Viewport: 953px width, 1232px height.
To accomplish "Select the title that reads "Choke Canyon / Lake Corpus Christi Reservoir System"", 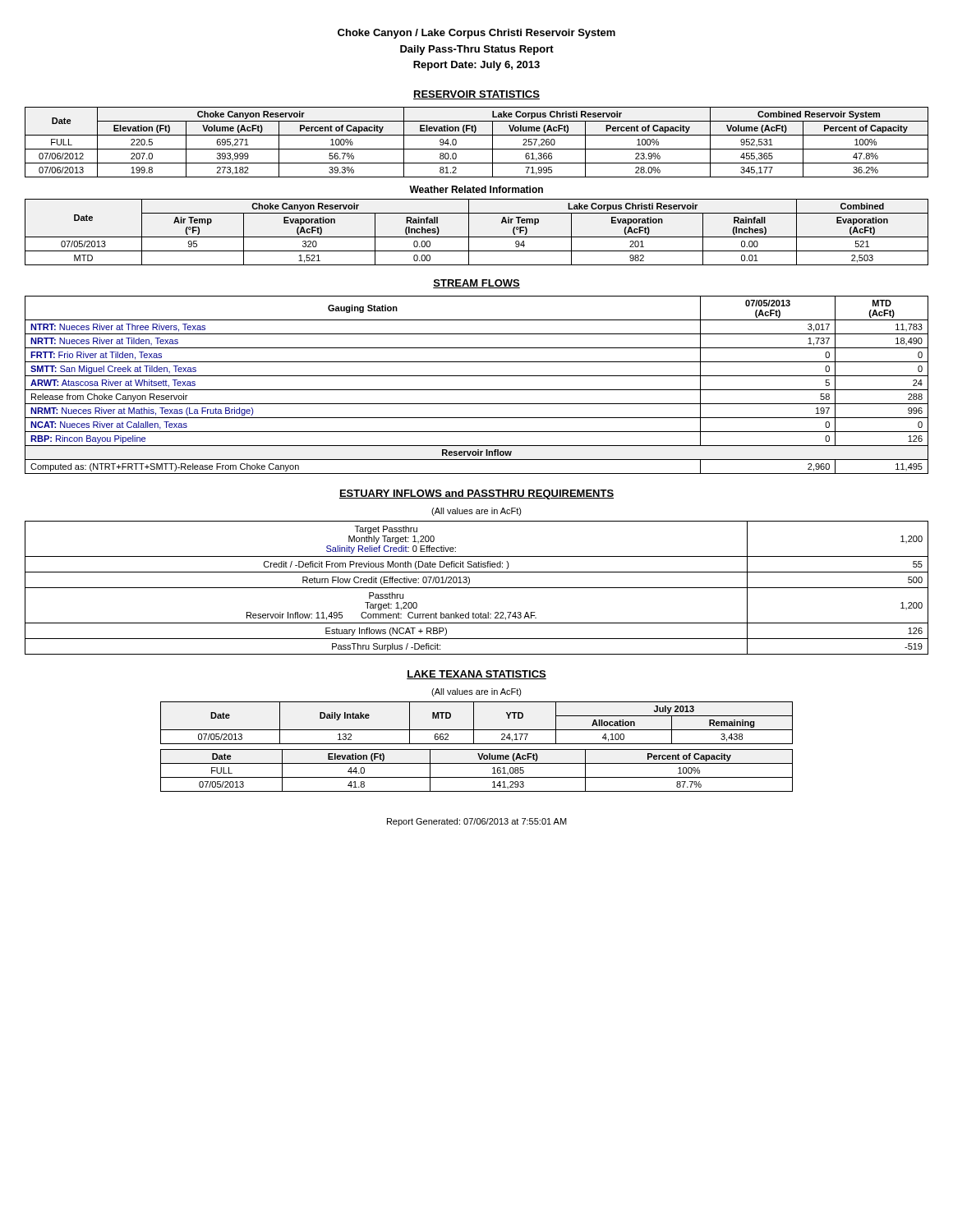I will tap(476, 49).
